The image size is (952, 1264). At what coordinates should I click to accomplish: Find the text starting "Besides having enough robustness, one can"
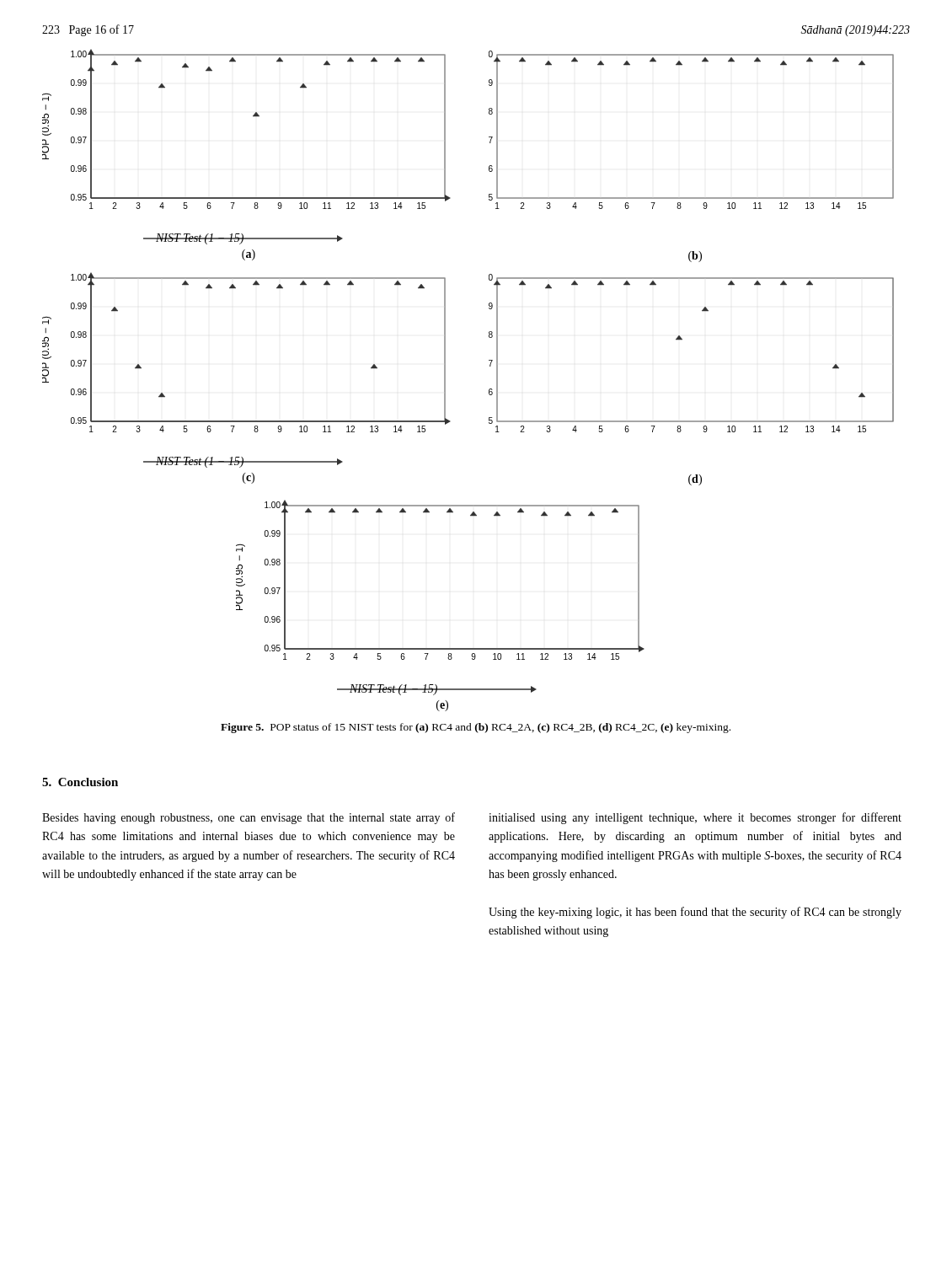pos(249,846)
